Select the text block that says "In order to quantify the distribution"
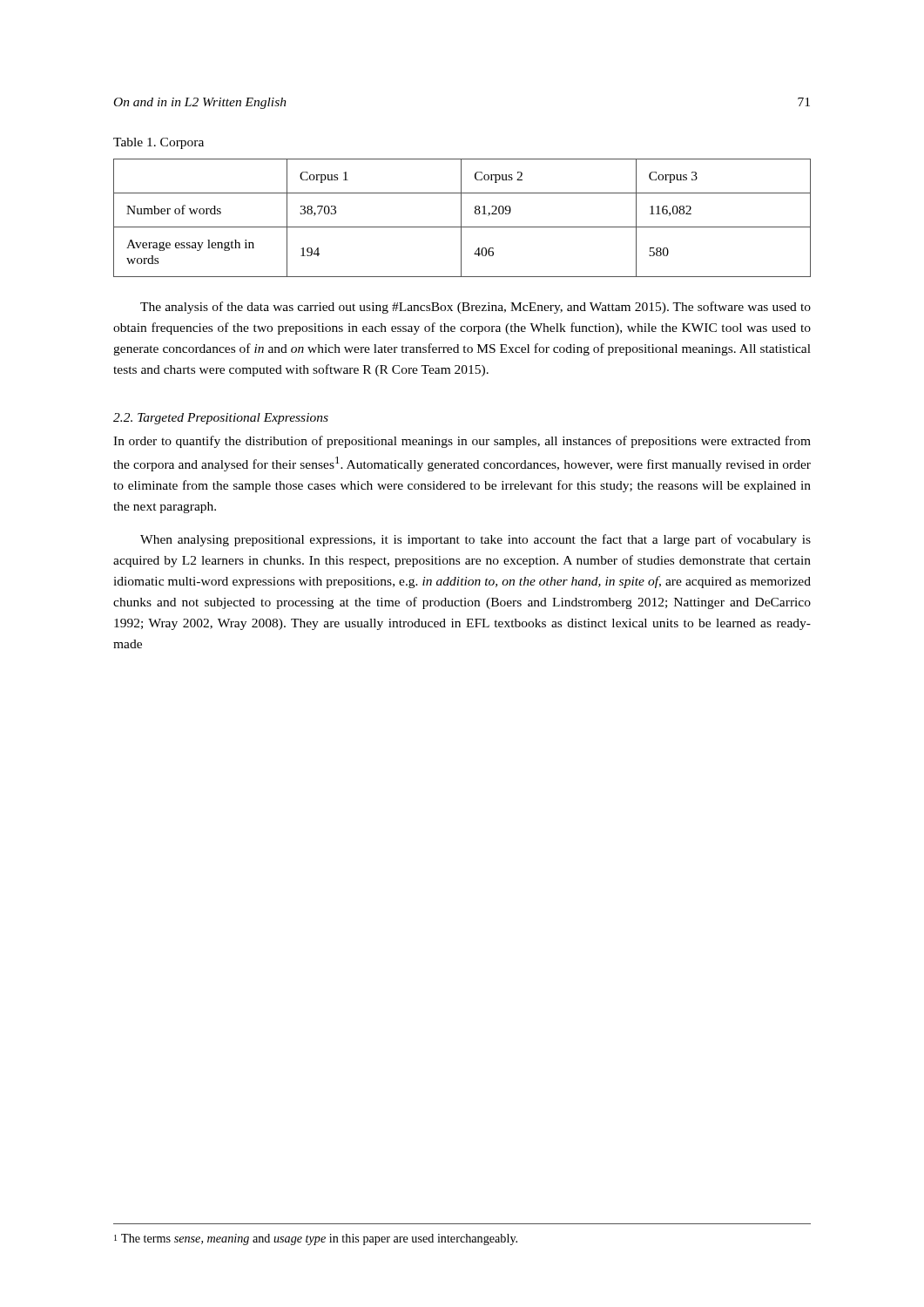Image resolution: width=924 pixels, height=1307 pixels. (x=462, y=474)
